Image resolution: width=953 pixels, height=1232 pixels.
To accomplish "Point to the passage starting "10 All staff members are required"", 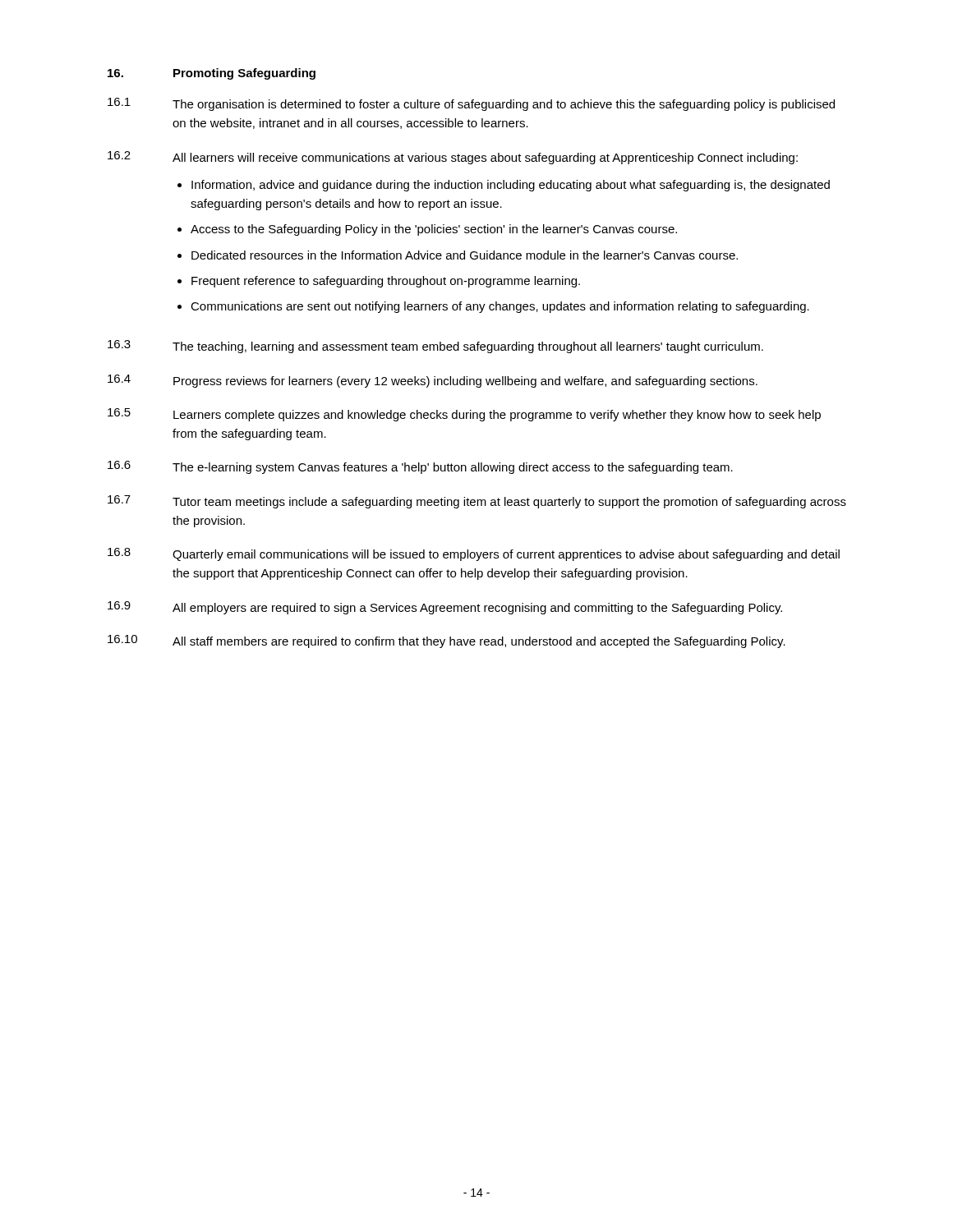I will click(x=476, y=641).
